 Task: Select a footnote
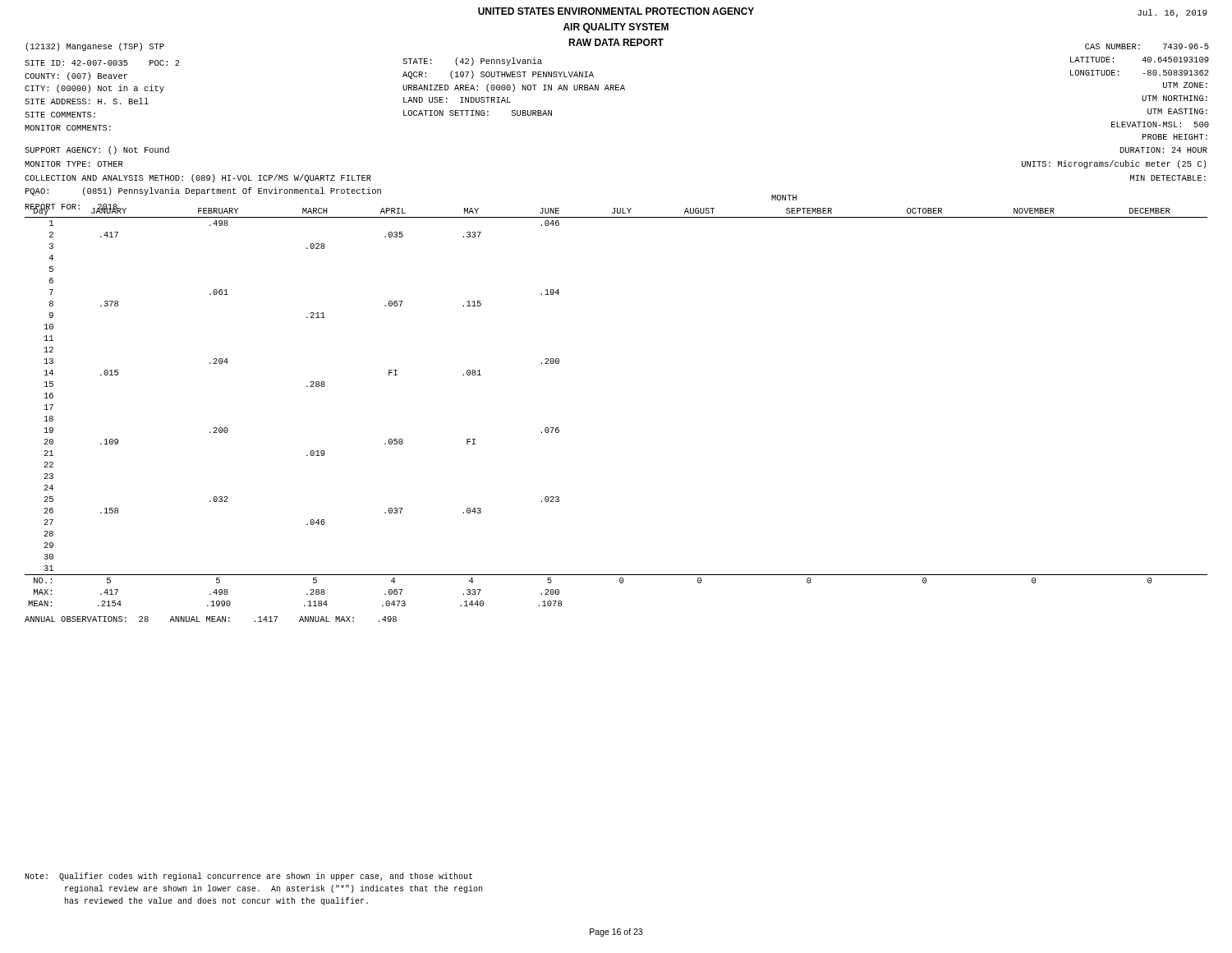(254, 889)
